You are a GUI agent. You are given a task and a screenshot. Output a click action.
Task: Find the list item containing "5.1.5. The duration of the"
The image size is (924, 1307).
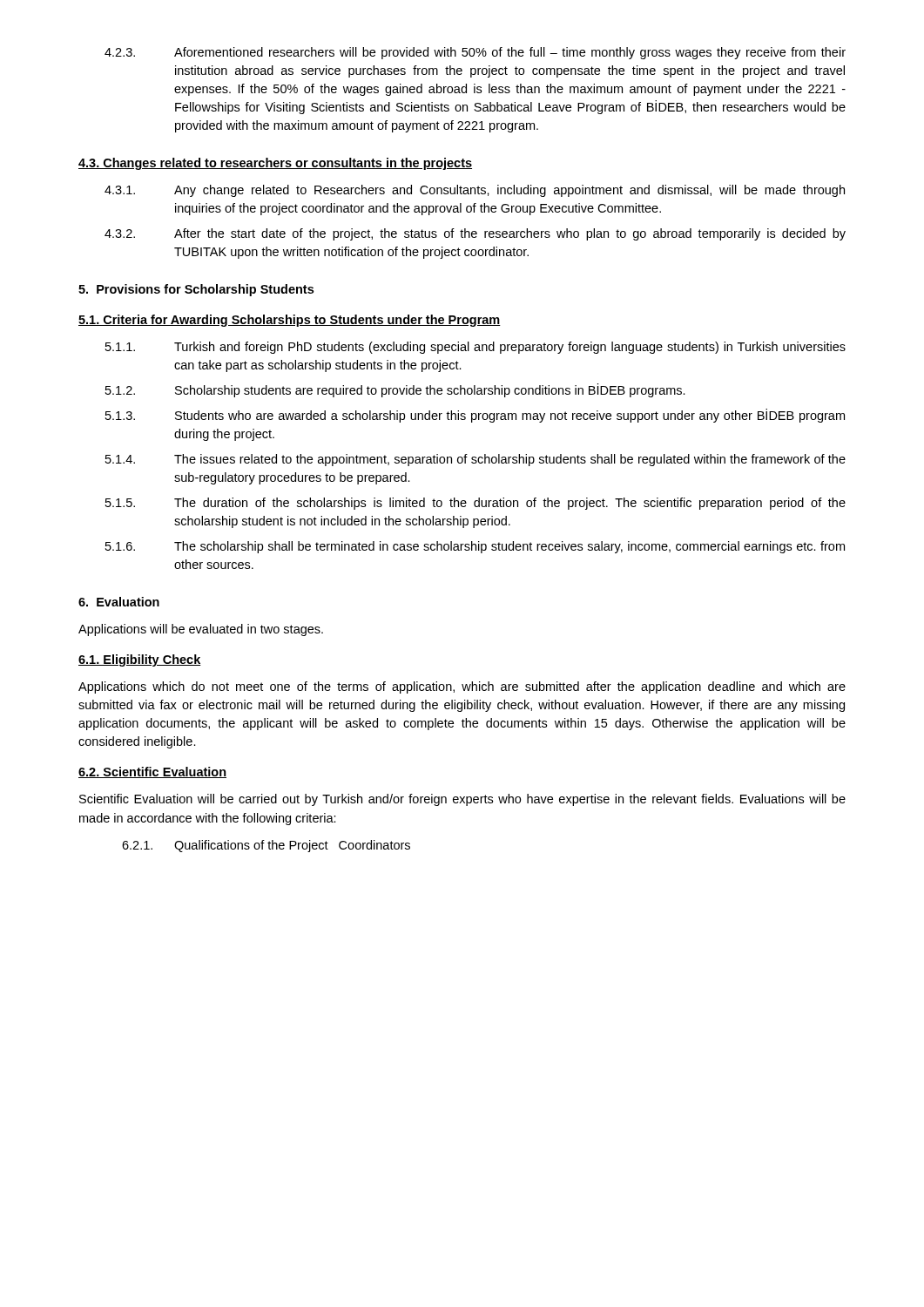[x=462, y=513]
